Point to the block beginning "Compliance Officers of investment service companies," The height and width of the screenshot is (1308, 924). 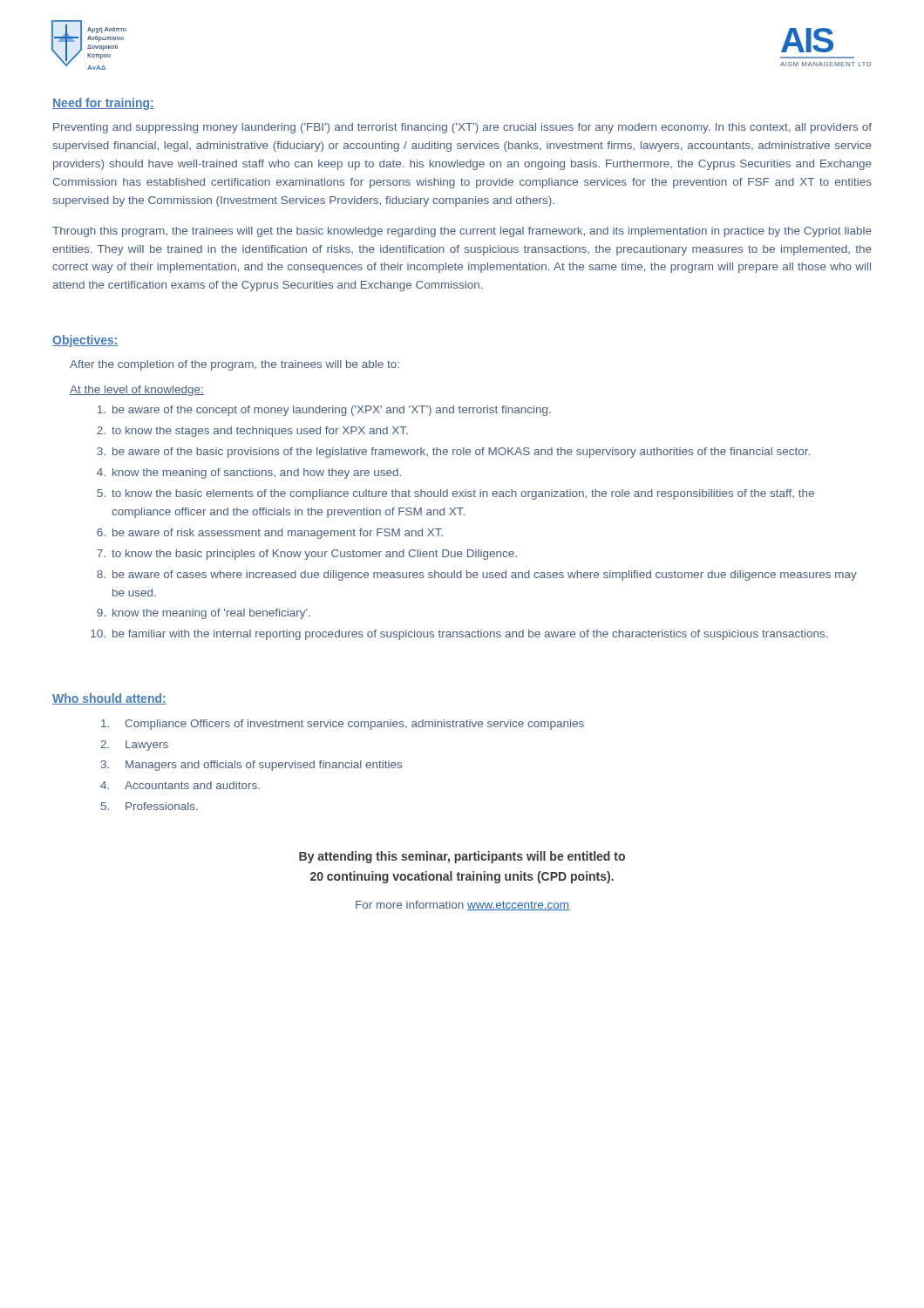click(342, 724)
